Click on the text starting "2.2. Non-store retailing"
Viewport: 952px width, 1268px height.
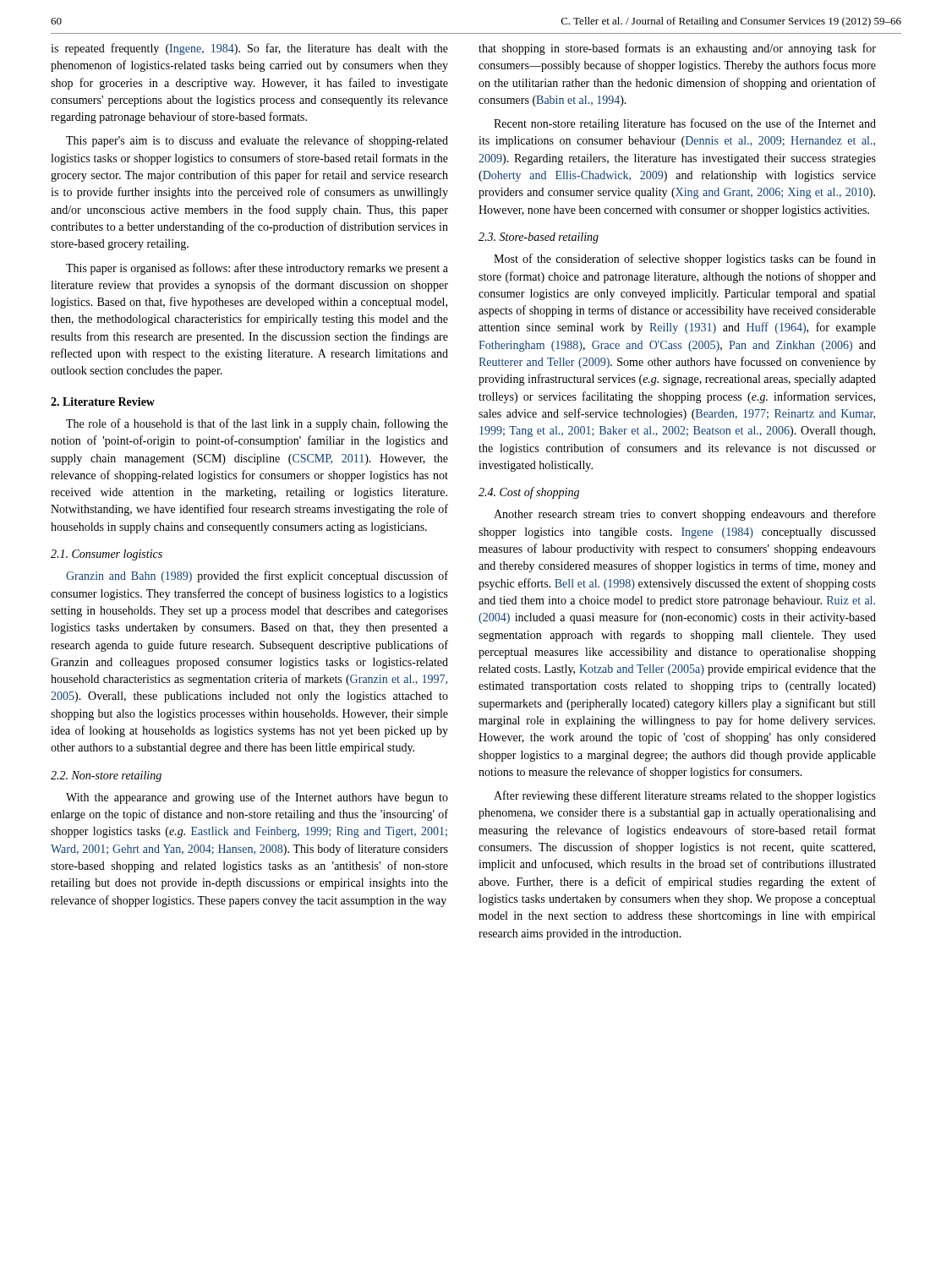[106, 776]
